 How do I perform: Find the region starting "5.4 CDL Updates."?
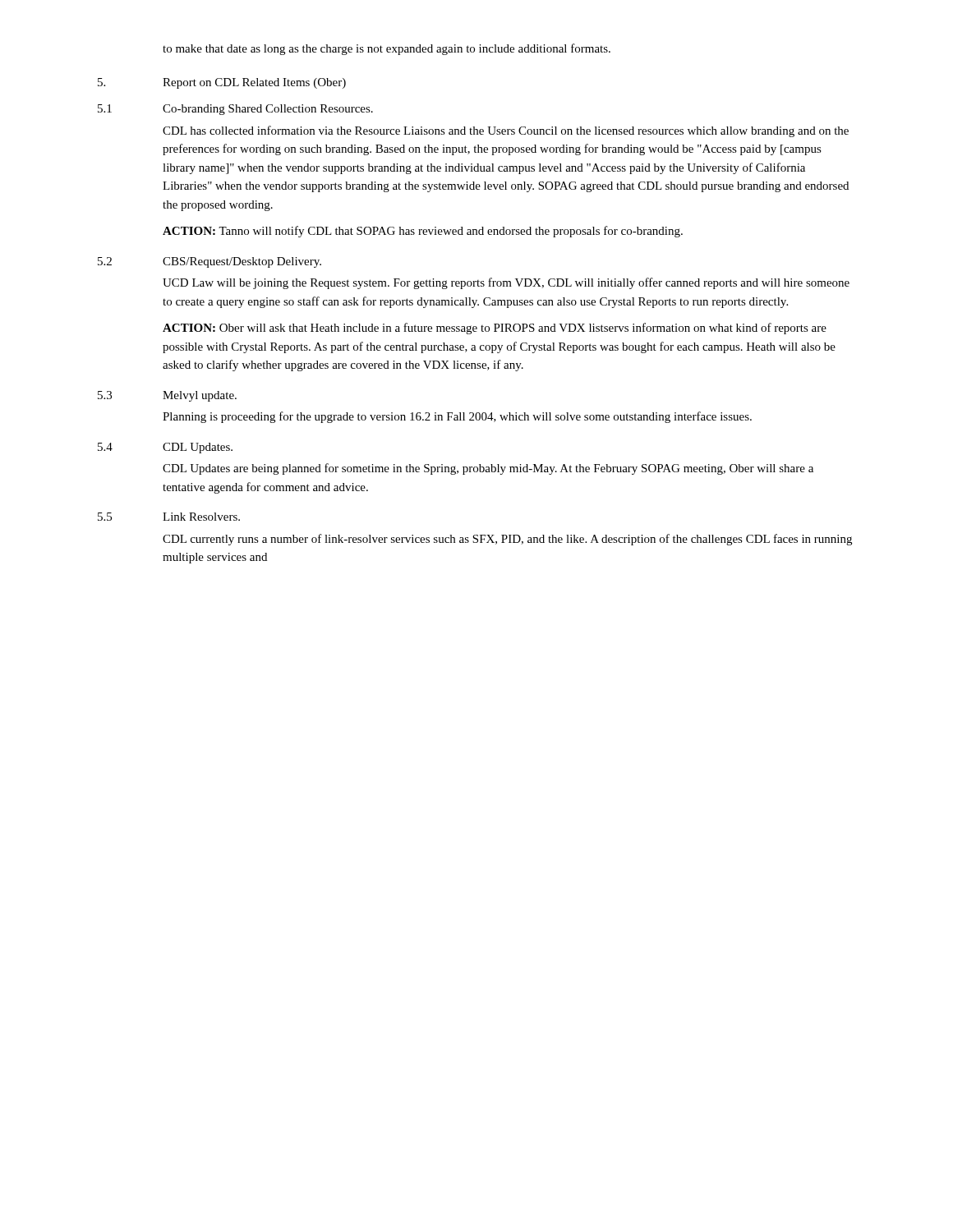[165, 448]
